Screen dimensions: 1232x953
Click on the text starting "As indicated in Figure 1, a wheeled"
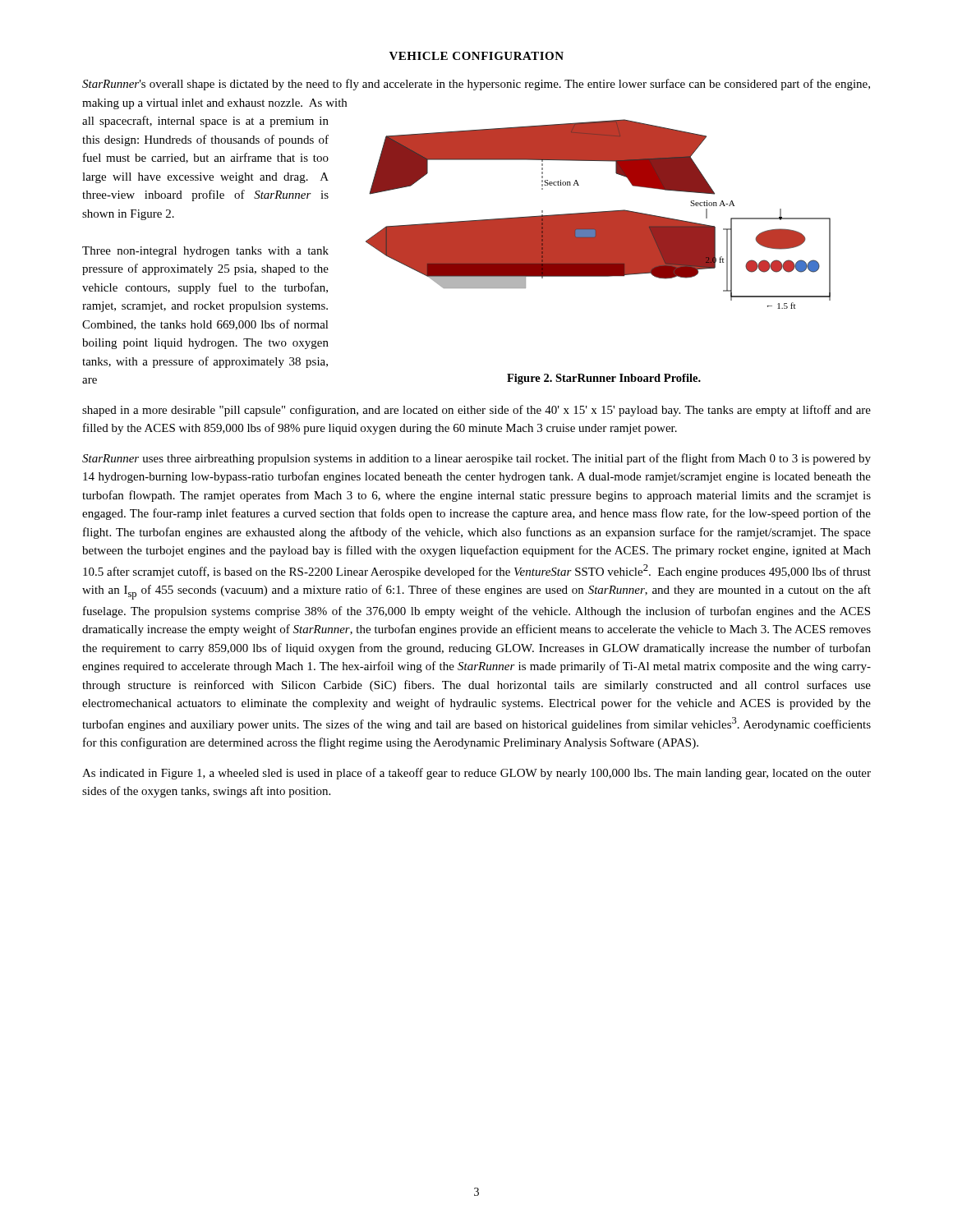click(476, 782)
